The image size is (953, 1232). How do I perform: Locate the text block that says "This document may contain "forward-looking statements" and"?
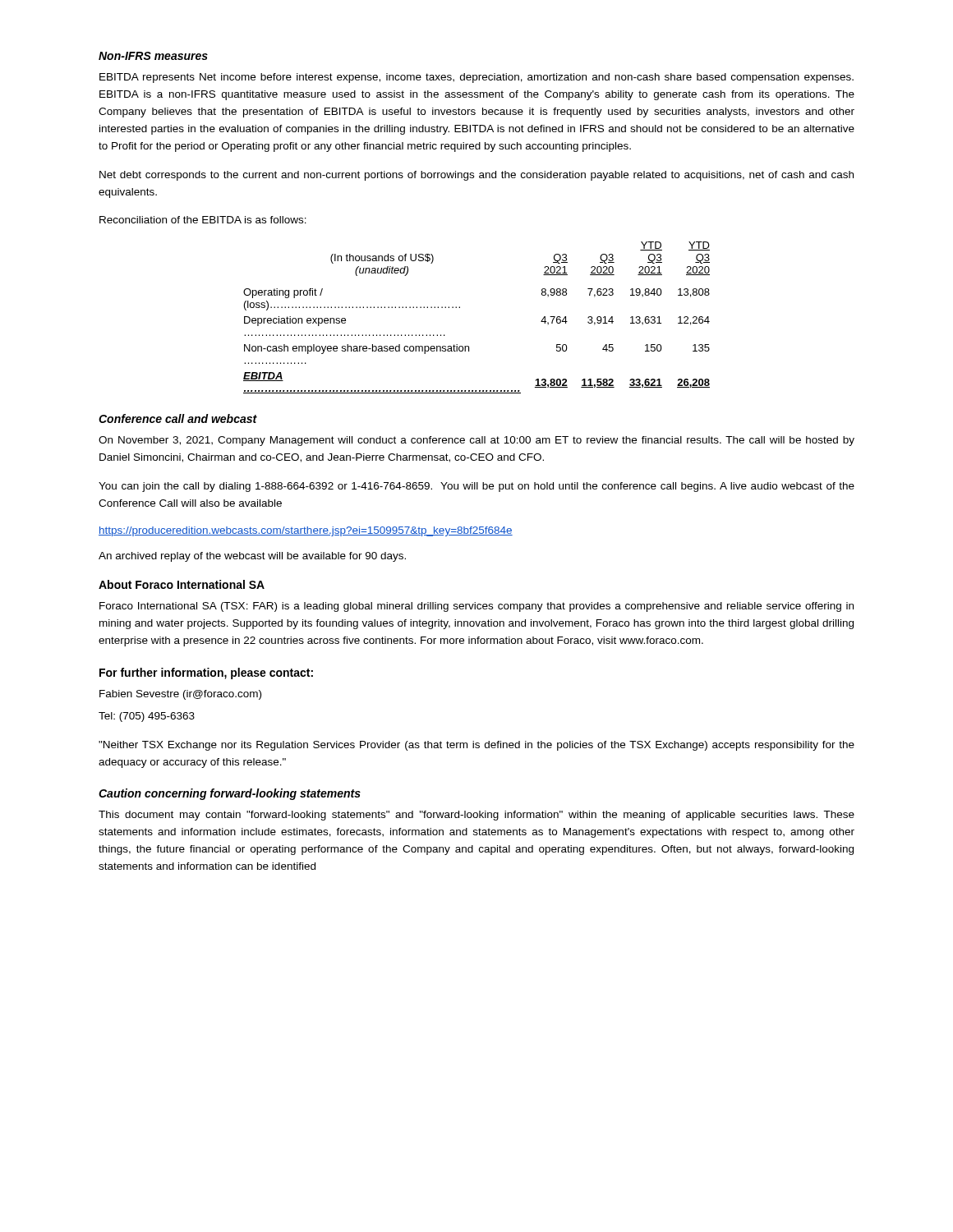(x=476, y=840)
